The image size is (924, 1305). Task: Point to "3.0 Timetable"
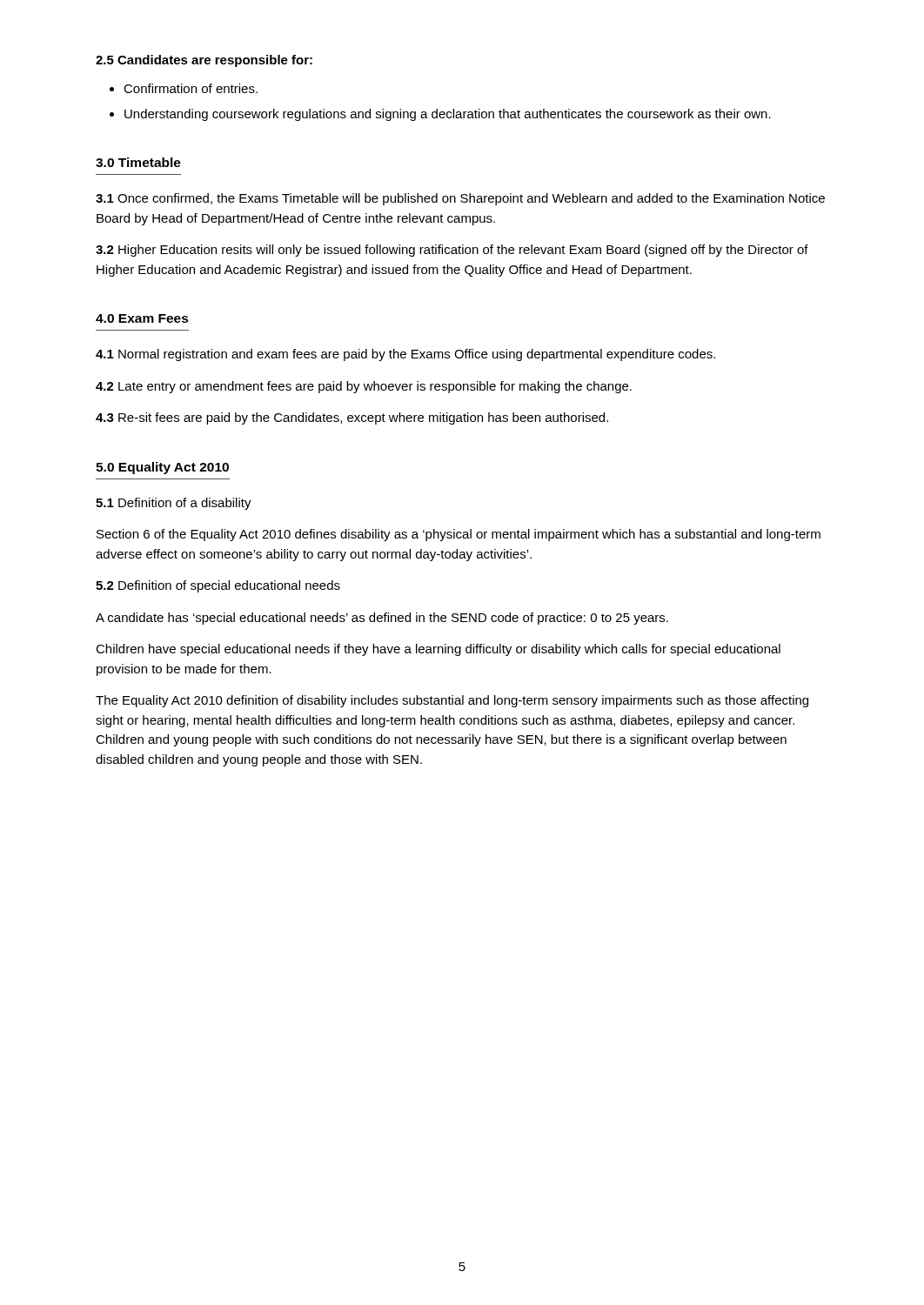coord(138,162)
